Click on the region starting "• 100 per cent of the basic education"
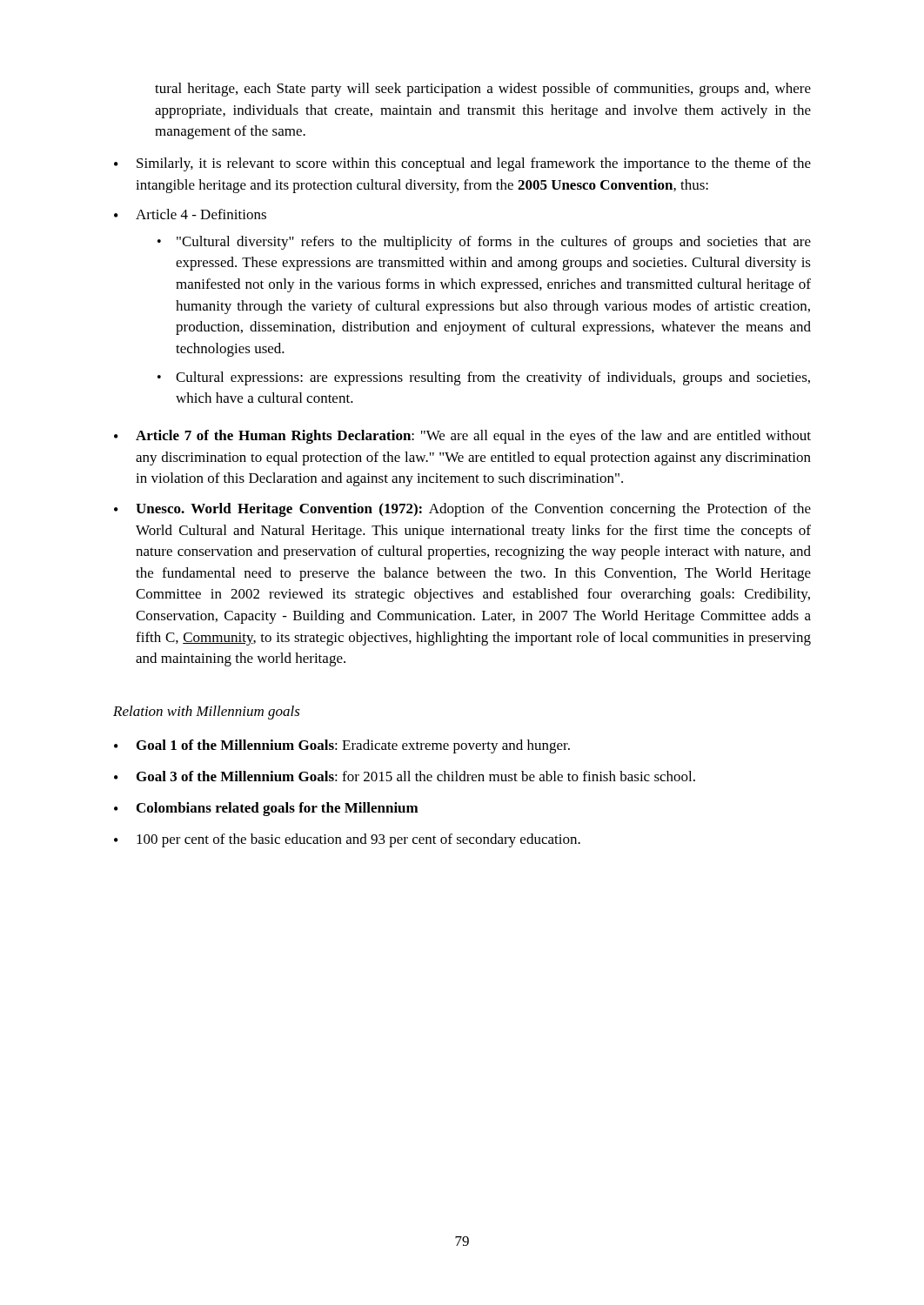The image size is (924, 1305). tap(462, 840)
